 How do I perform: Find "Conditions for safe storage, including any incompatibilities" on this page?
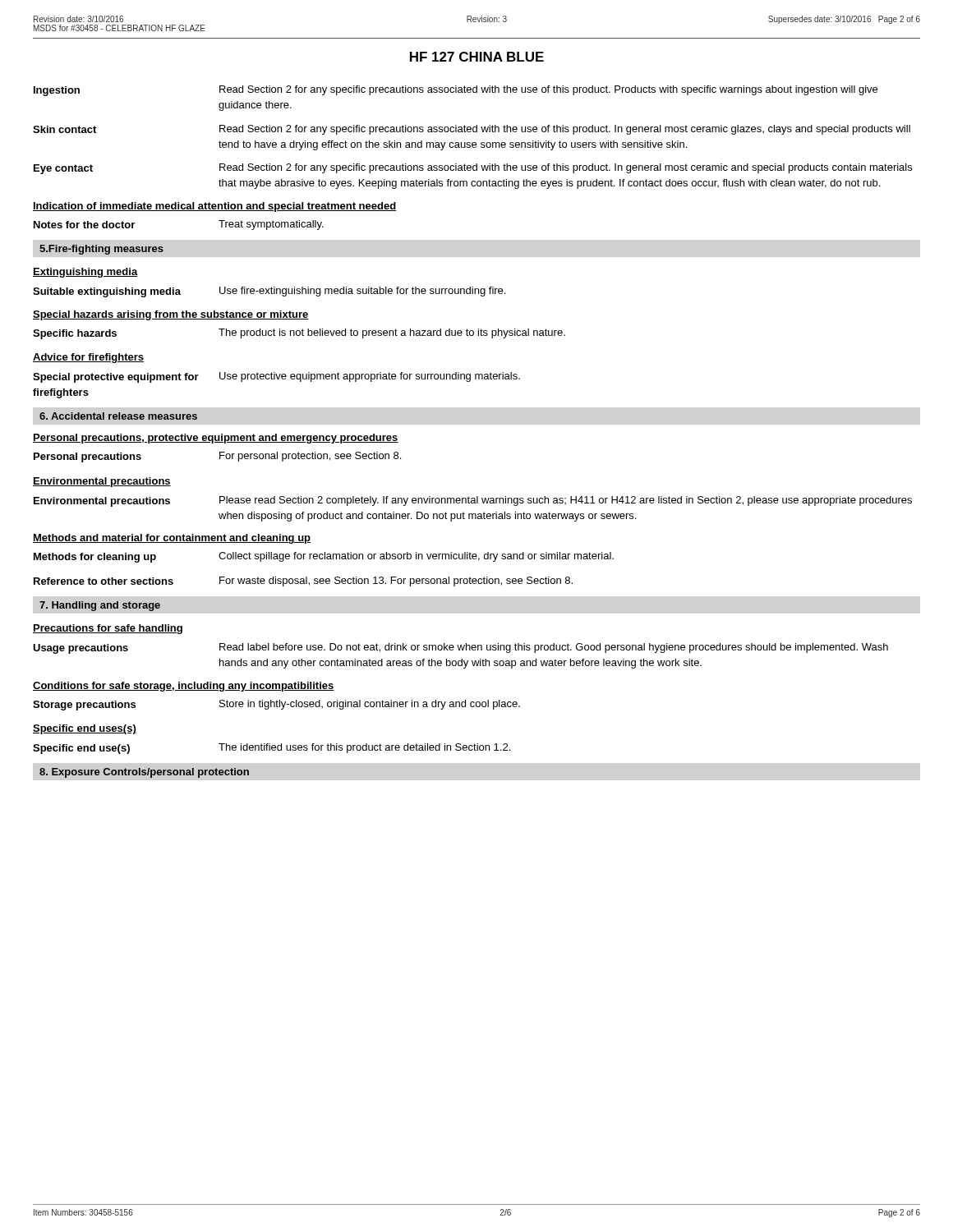pyautogui.click(x=183, y=685)
